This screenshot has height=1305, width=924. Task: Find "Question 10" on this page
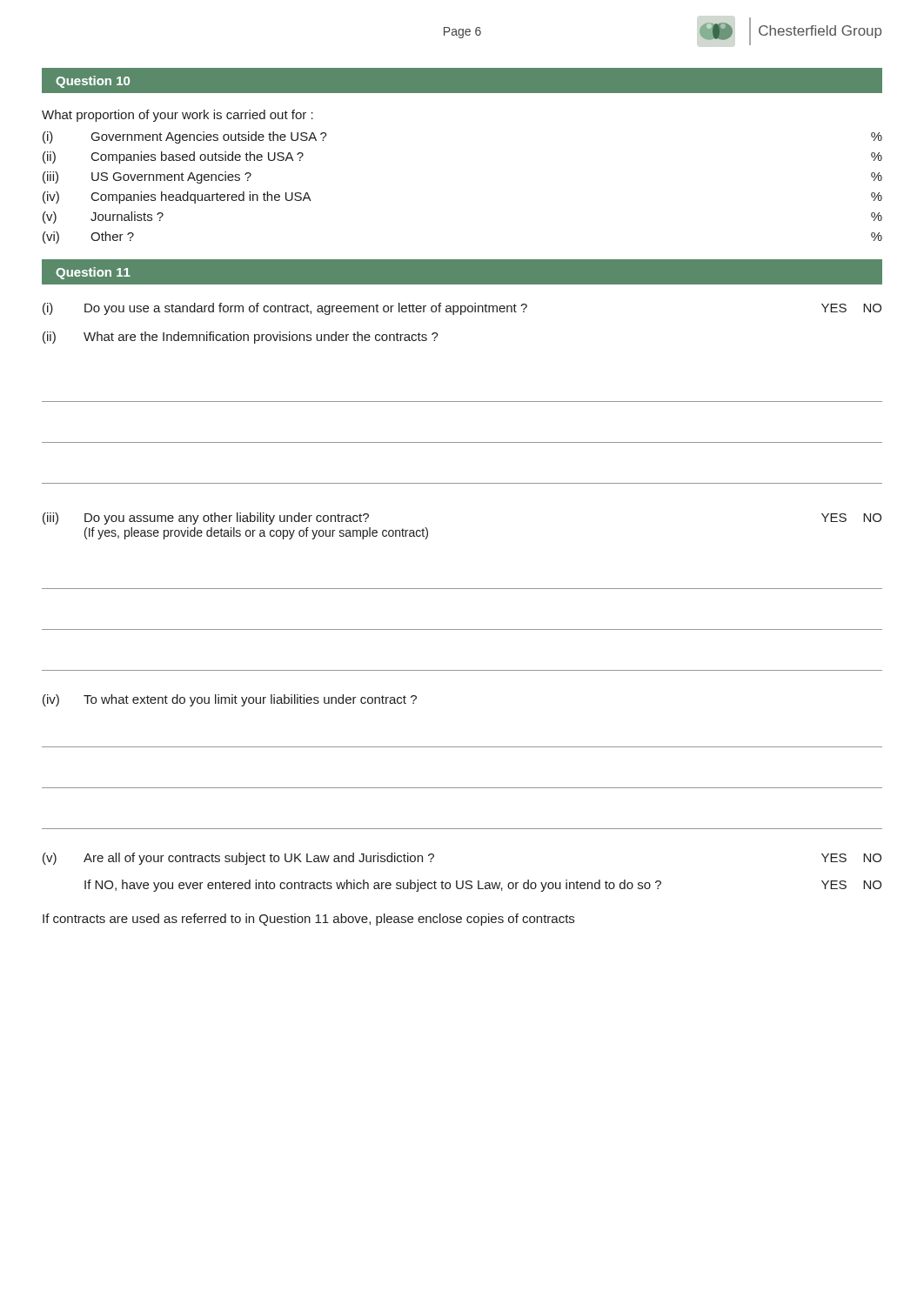click(x=93, y=80)
